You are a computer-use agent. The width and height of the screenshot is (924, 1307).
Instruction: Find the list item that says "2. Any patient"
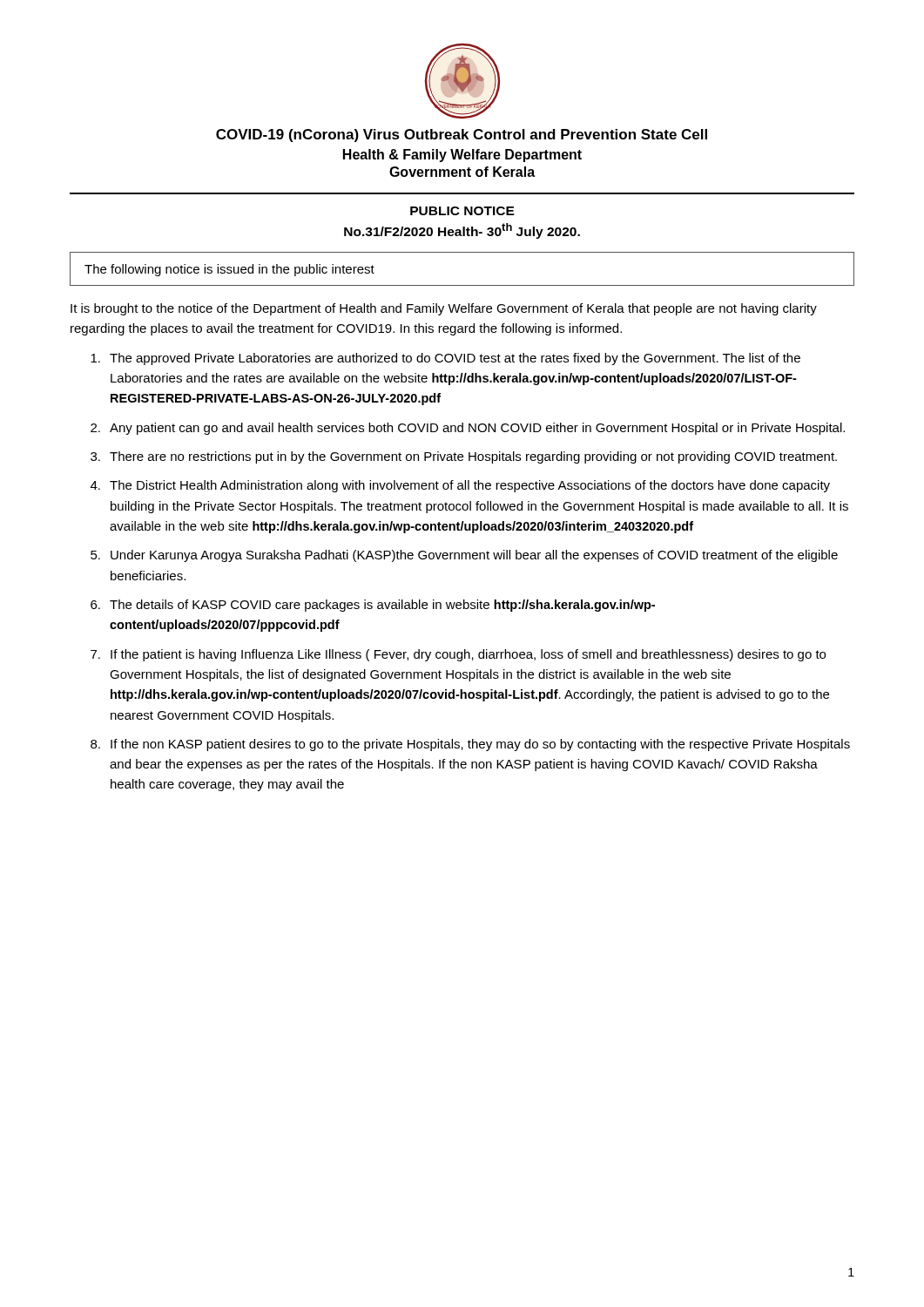point(462,427)
